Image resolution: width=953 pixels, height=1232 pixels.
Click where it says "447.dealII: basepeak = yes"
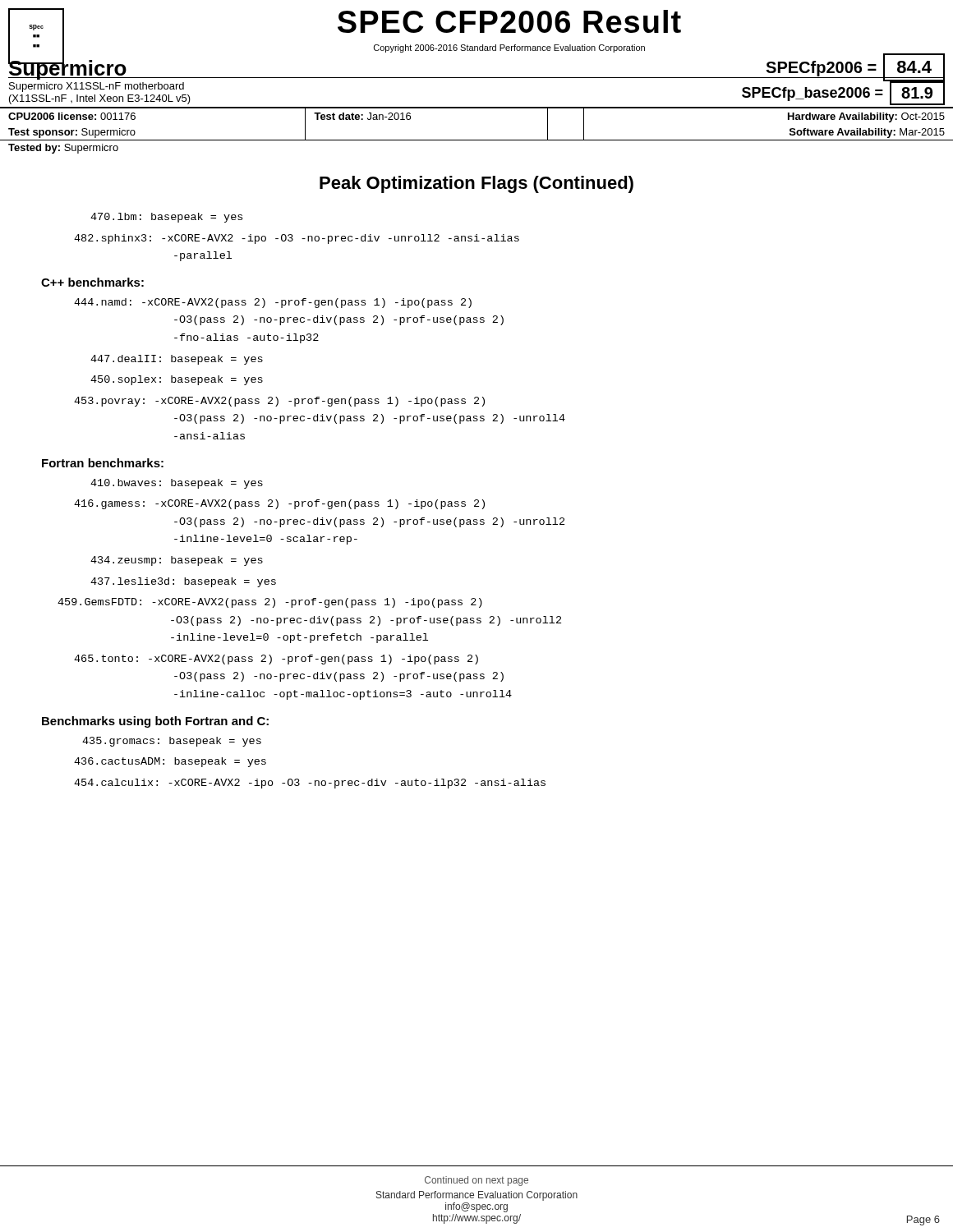coord(177,359)
